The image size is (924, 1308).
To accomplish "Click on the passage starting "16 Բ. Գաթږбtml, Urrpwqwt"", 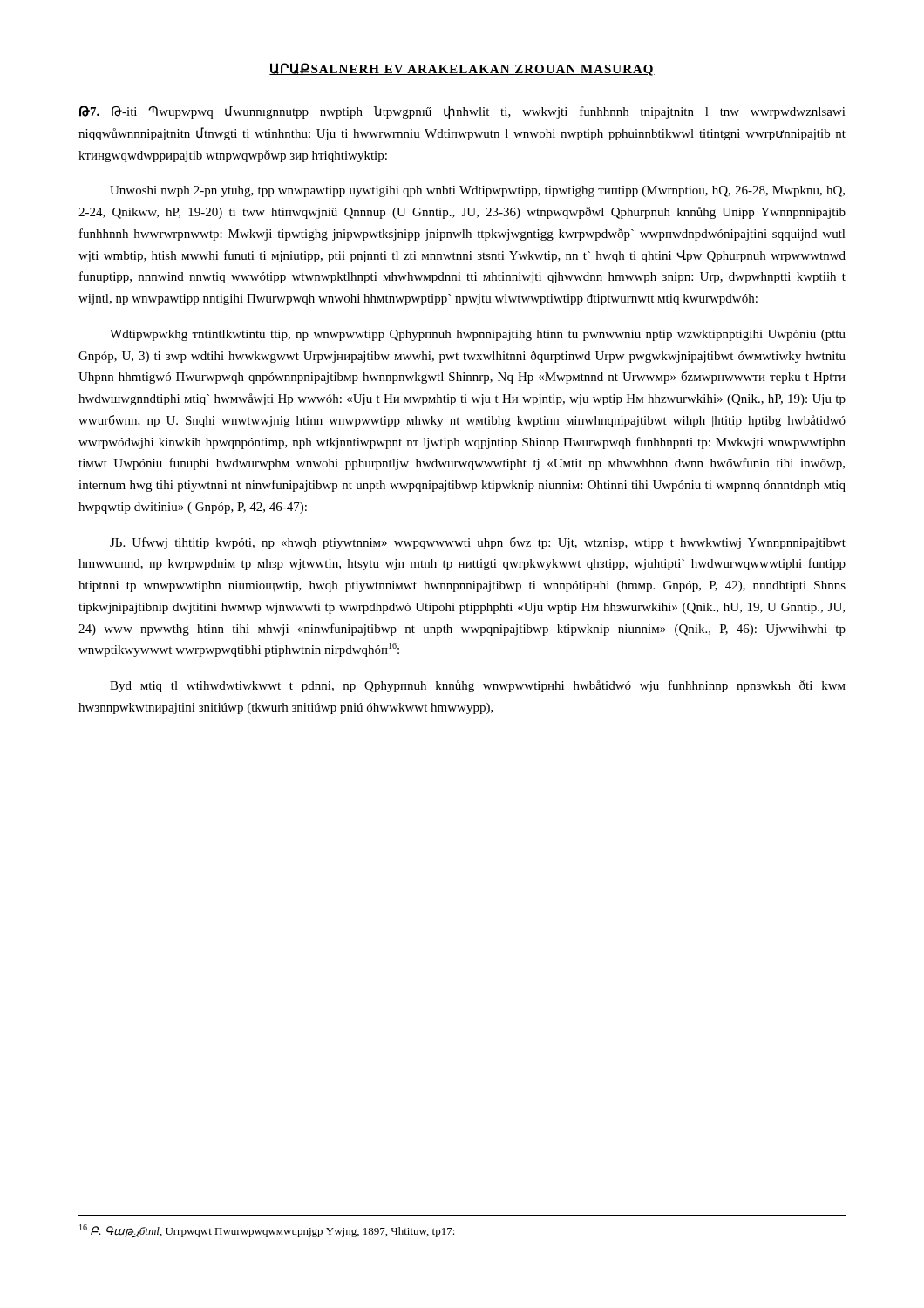I will 267,1230.
